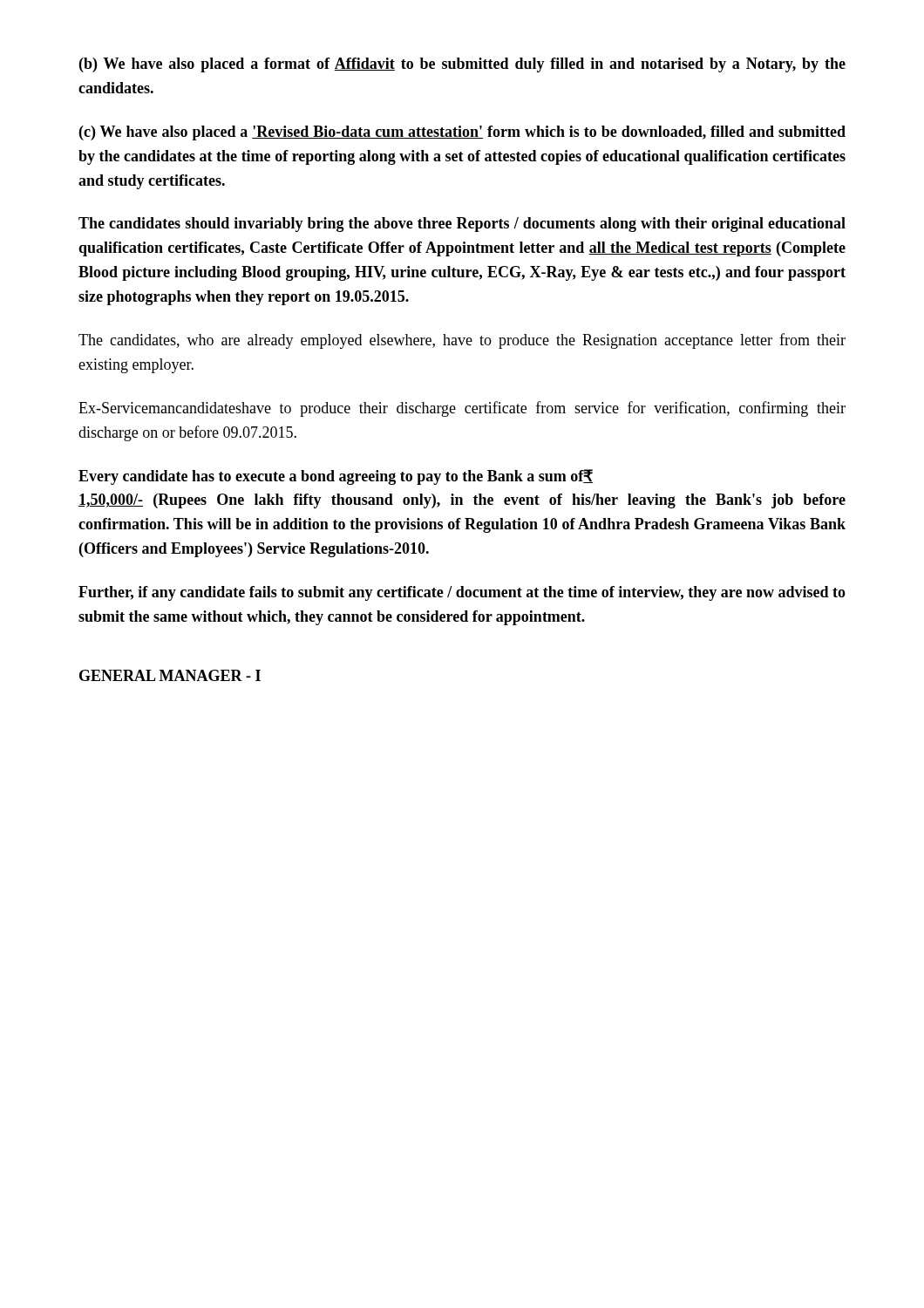Point to the block beginning "The candidates, who are already employed"
The width and height of the screenshot is (924, 1308).
click(x=462, y=352)
